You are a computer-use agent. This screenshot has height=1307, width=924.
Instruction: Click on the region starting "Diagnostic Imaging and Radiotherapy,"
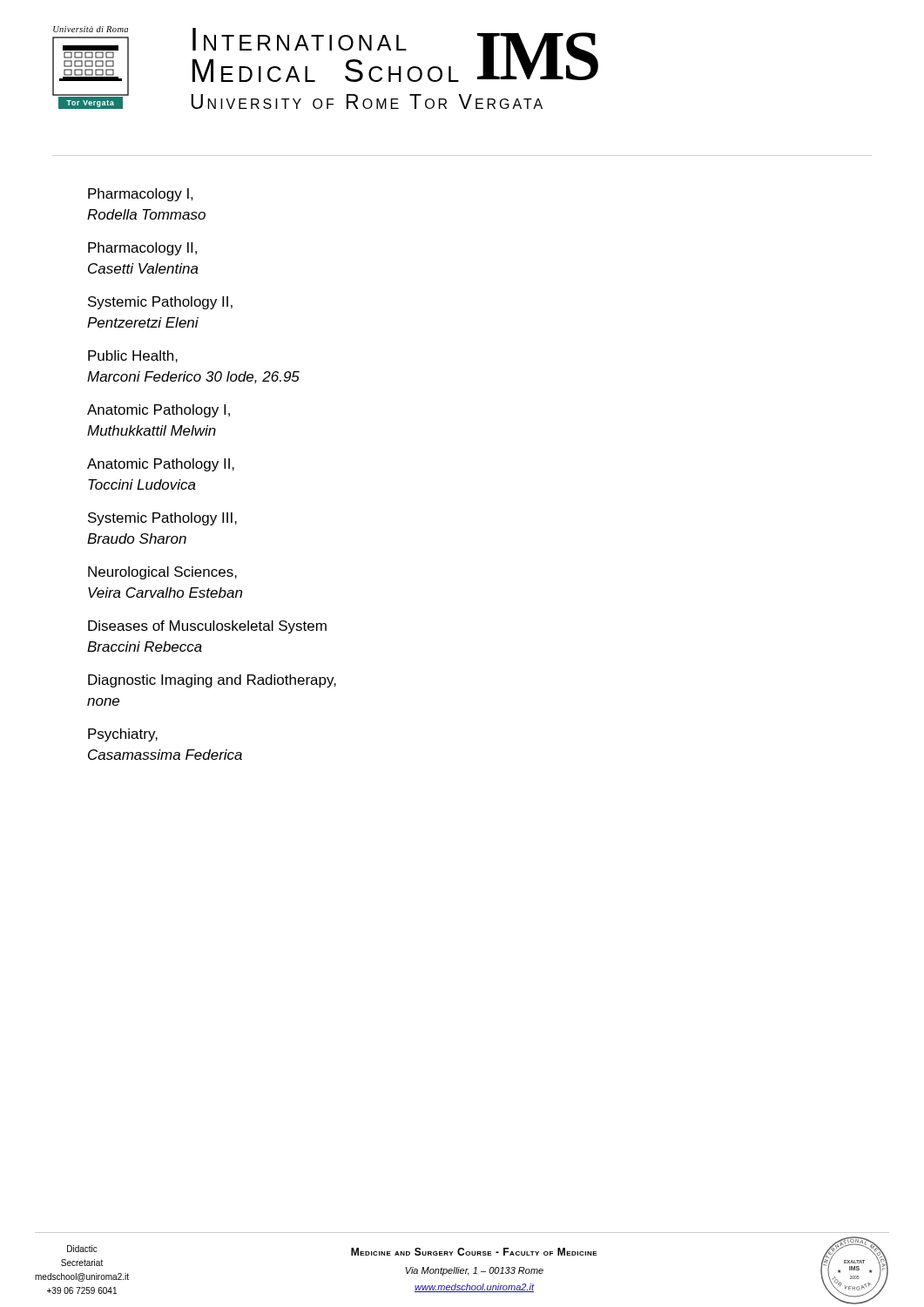coord(212,680)
